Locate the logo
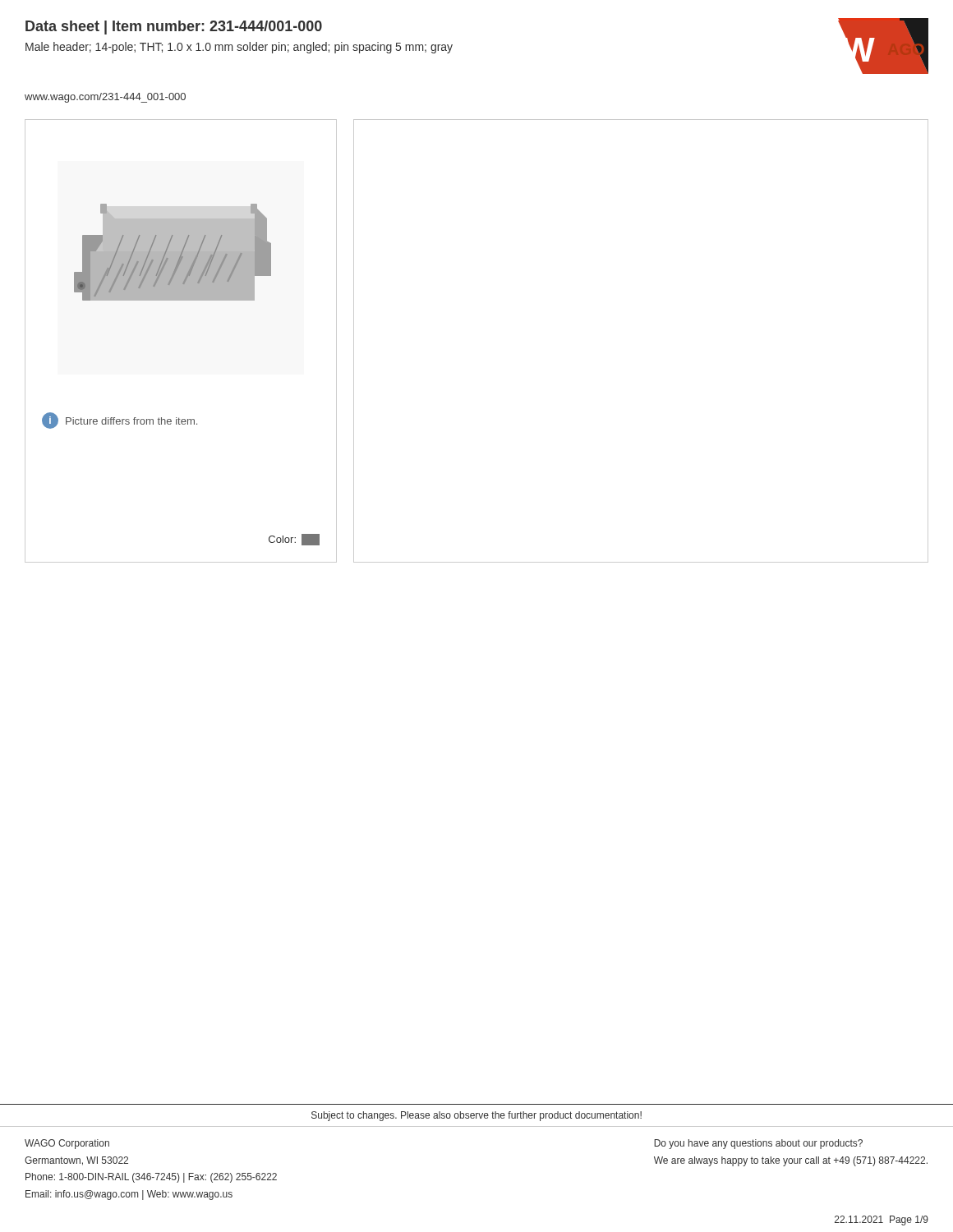This screenshot has width=953, height=1232. click(883, 46)
